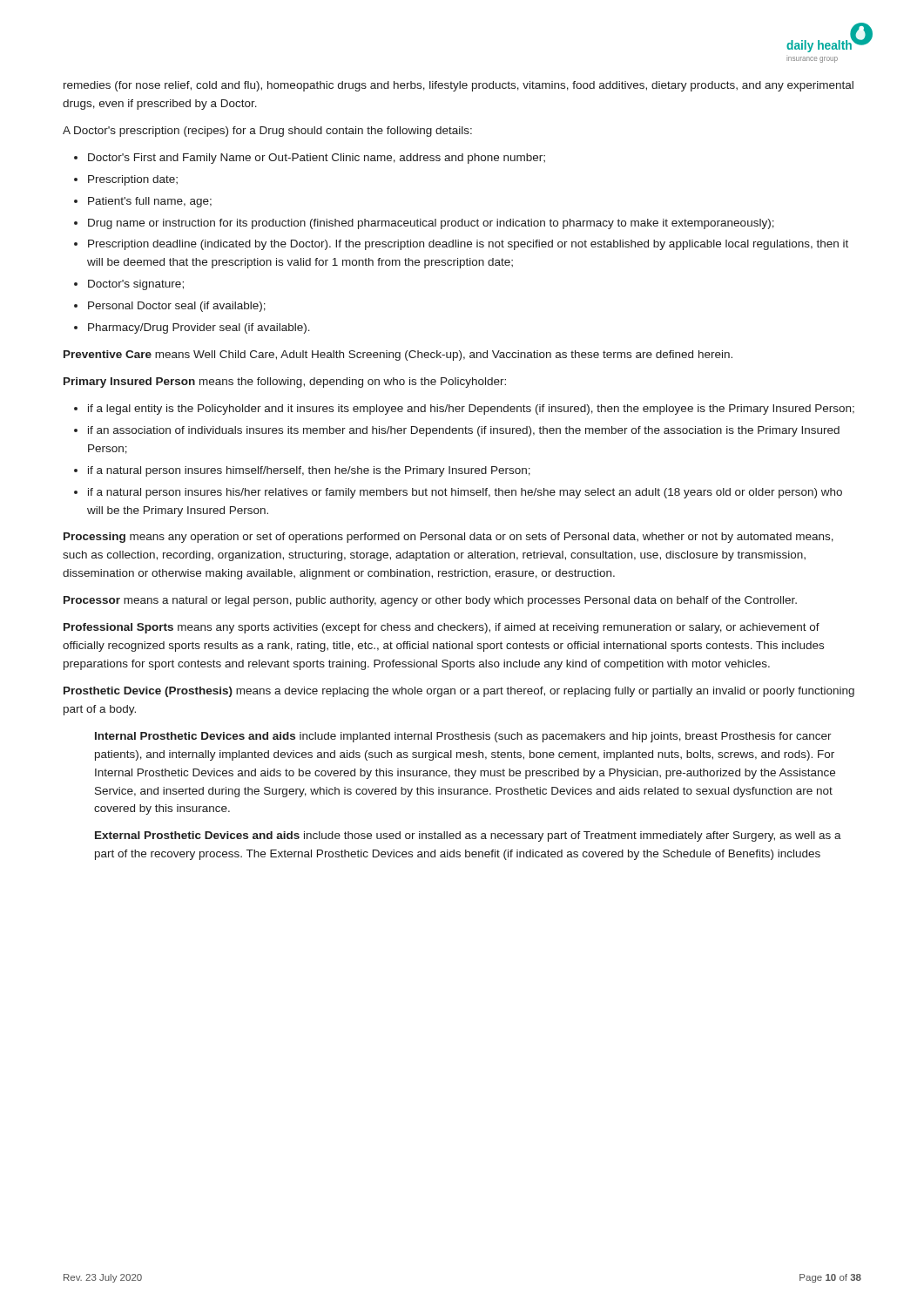Click on the text block that reads "Processing means any operation"
Viewport: 924px width, 1307px height.
click(x=462, y=556)
